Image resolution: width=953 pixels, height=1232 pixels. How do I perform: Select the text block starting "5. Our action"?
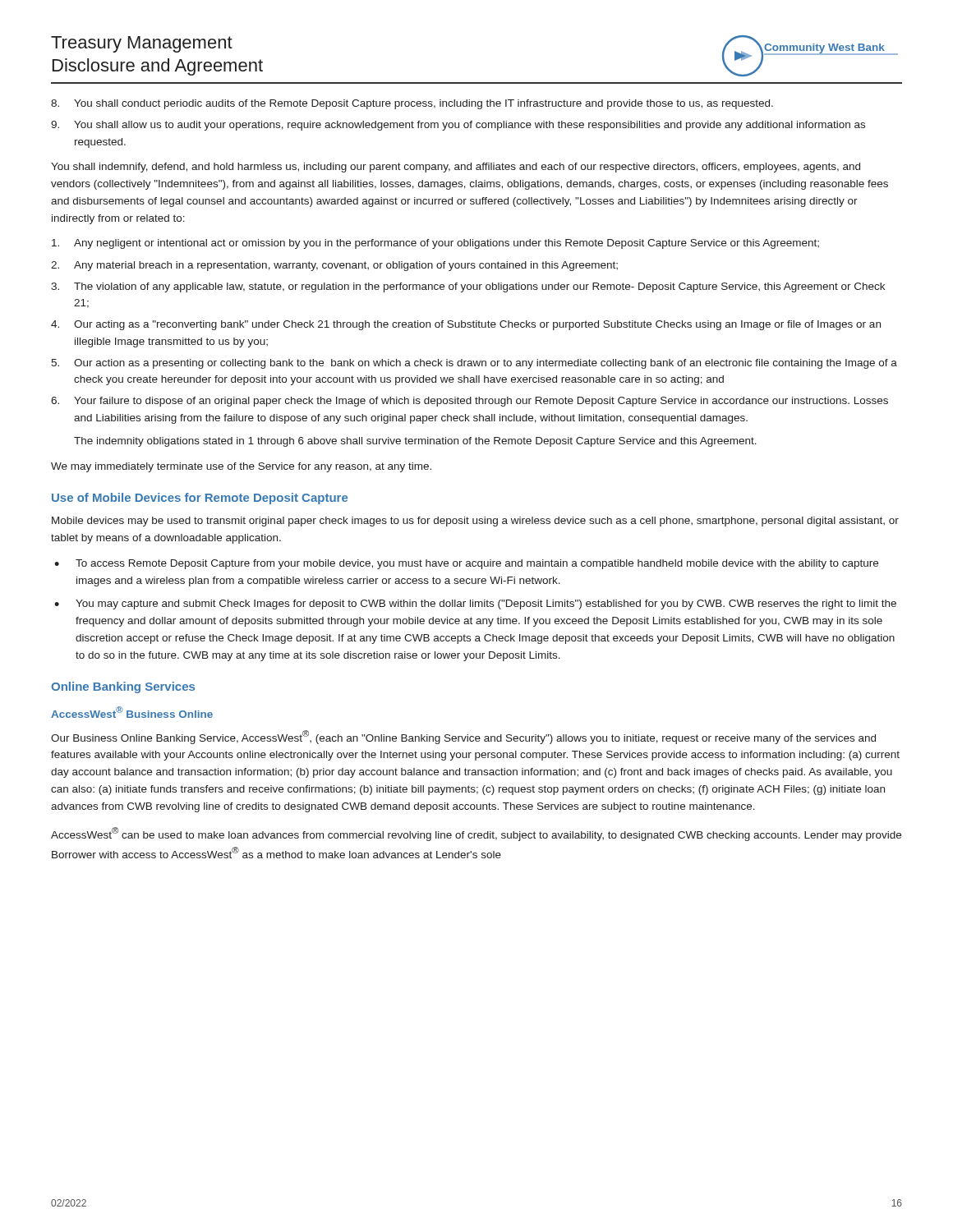click(476, 371)
